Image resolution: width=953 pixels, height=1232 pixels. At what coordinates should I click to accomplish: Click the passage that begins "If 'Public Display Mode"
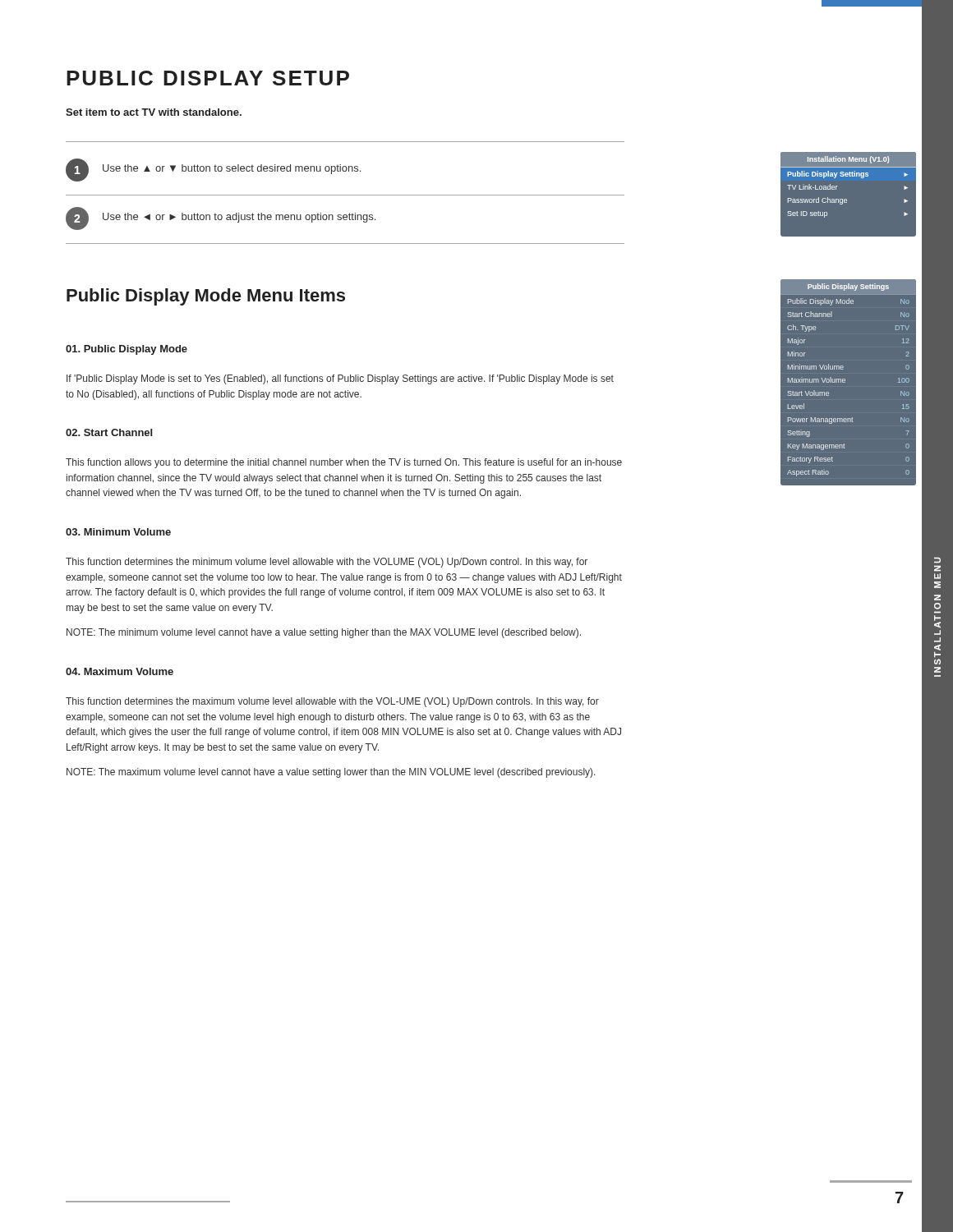click(x=345, y=386)
